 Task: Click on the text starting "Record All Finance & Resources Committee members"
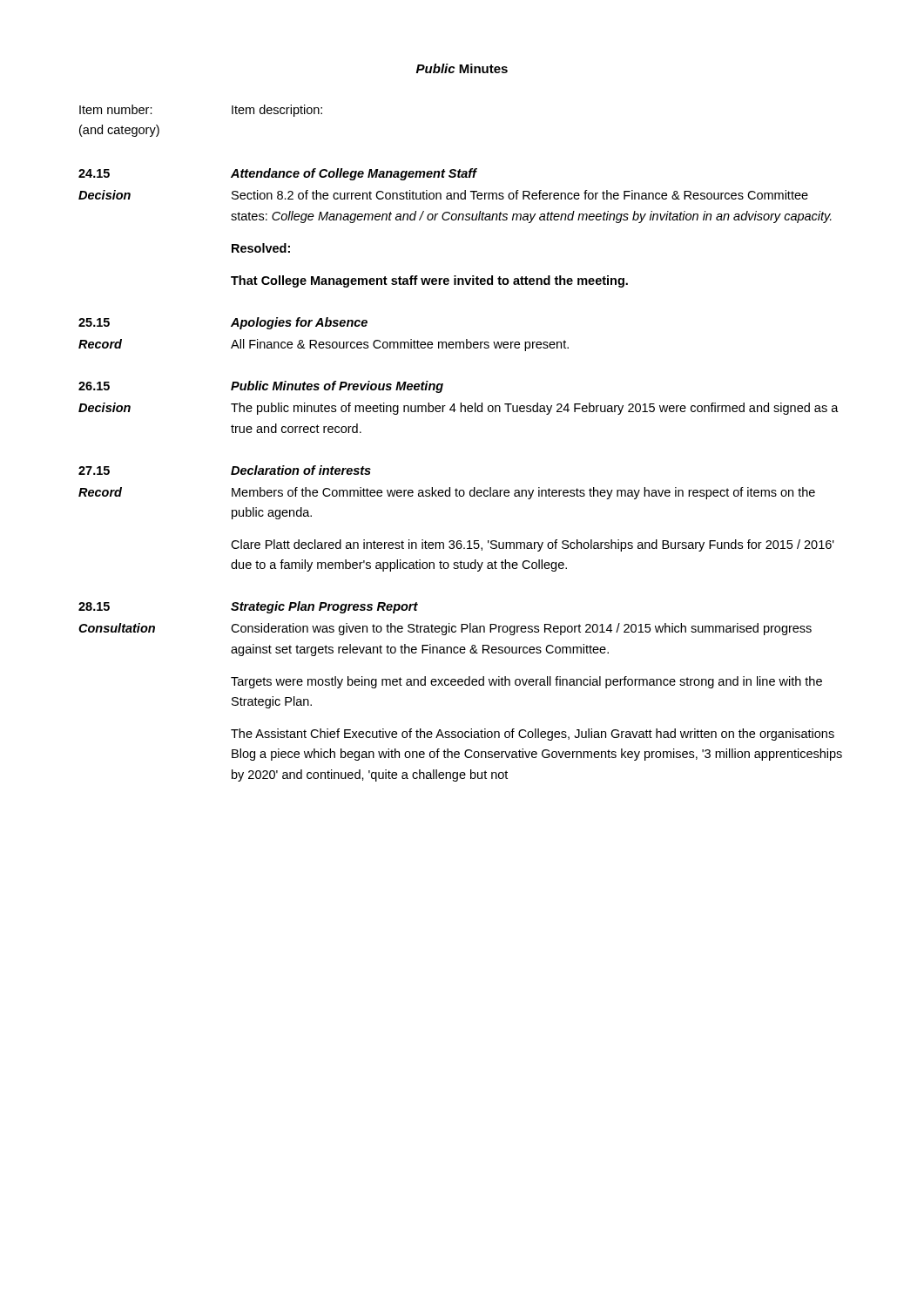(462, 345)
